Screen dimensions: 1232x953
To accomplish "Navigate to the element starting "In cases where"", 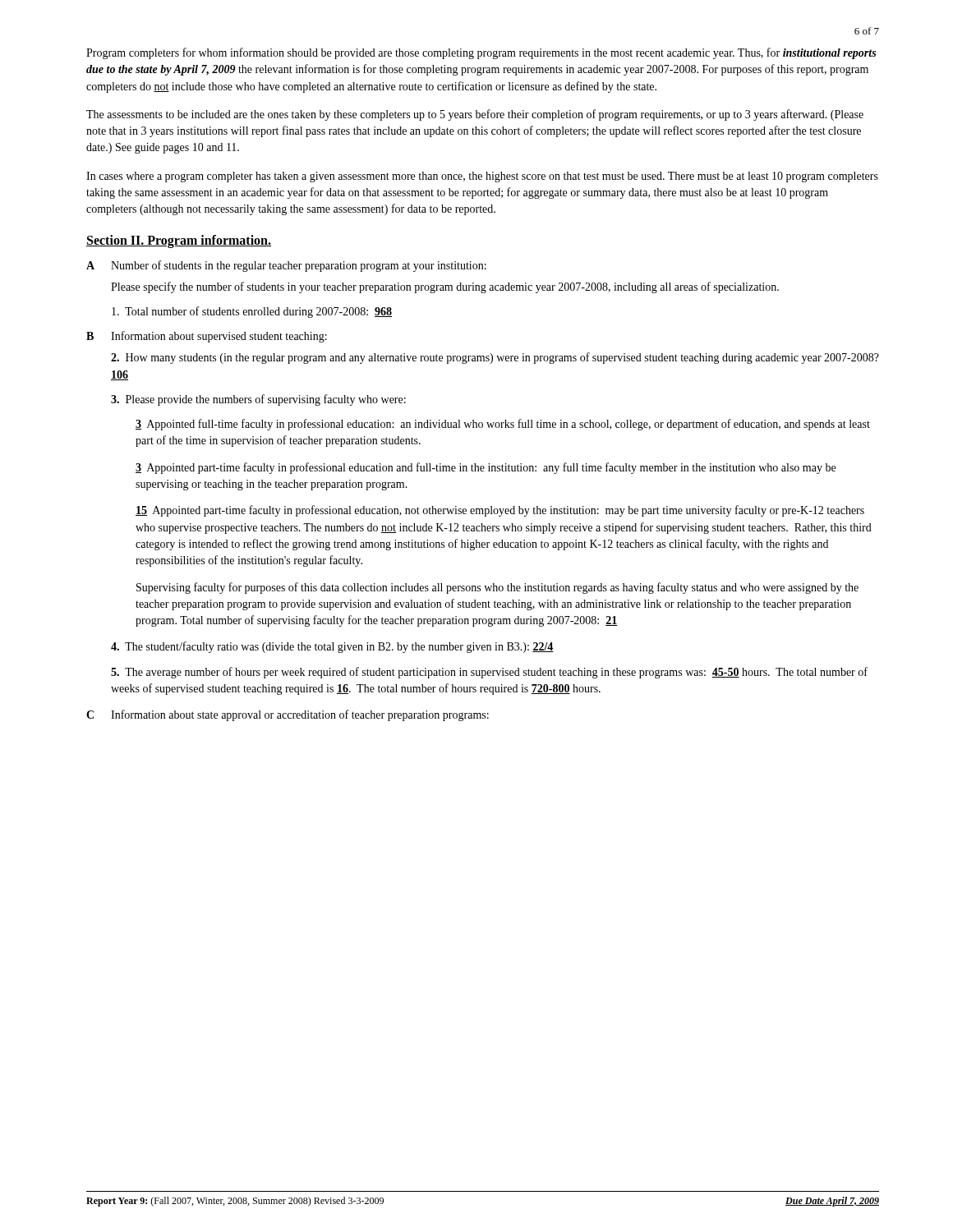I will coord(482,193).
